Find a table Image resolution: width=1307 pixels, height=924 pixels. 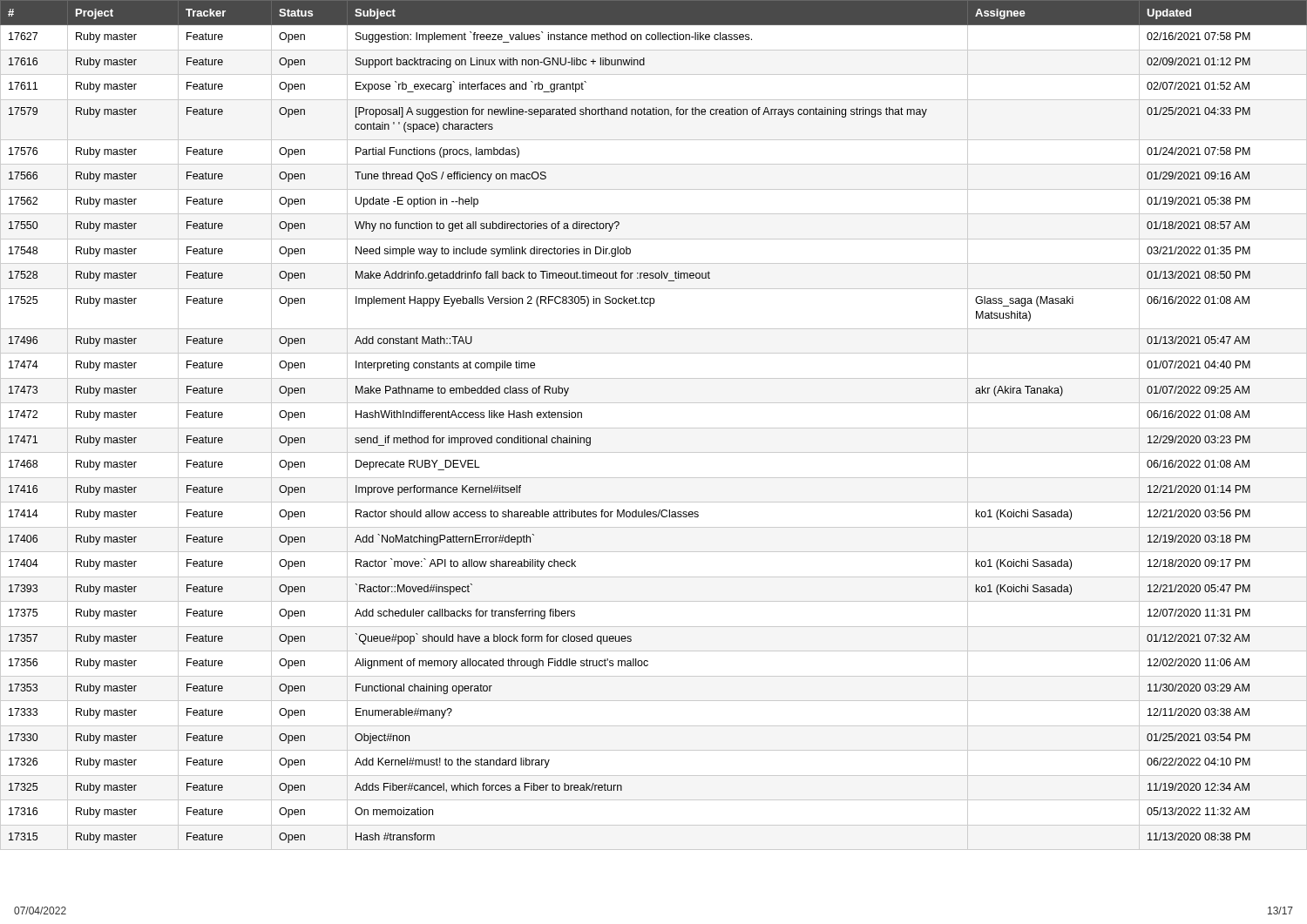pos(654,425)
